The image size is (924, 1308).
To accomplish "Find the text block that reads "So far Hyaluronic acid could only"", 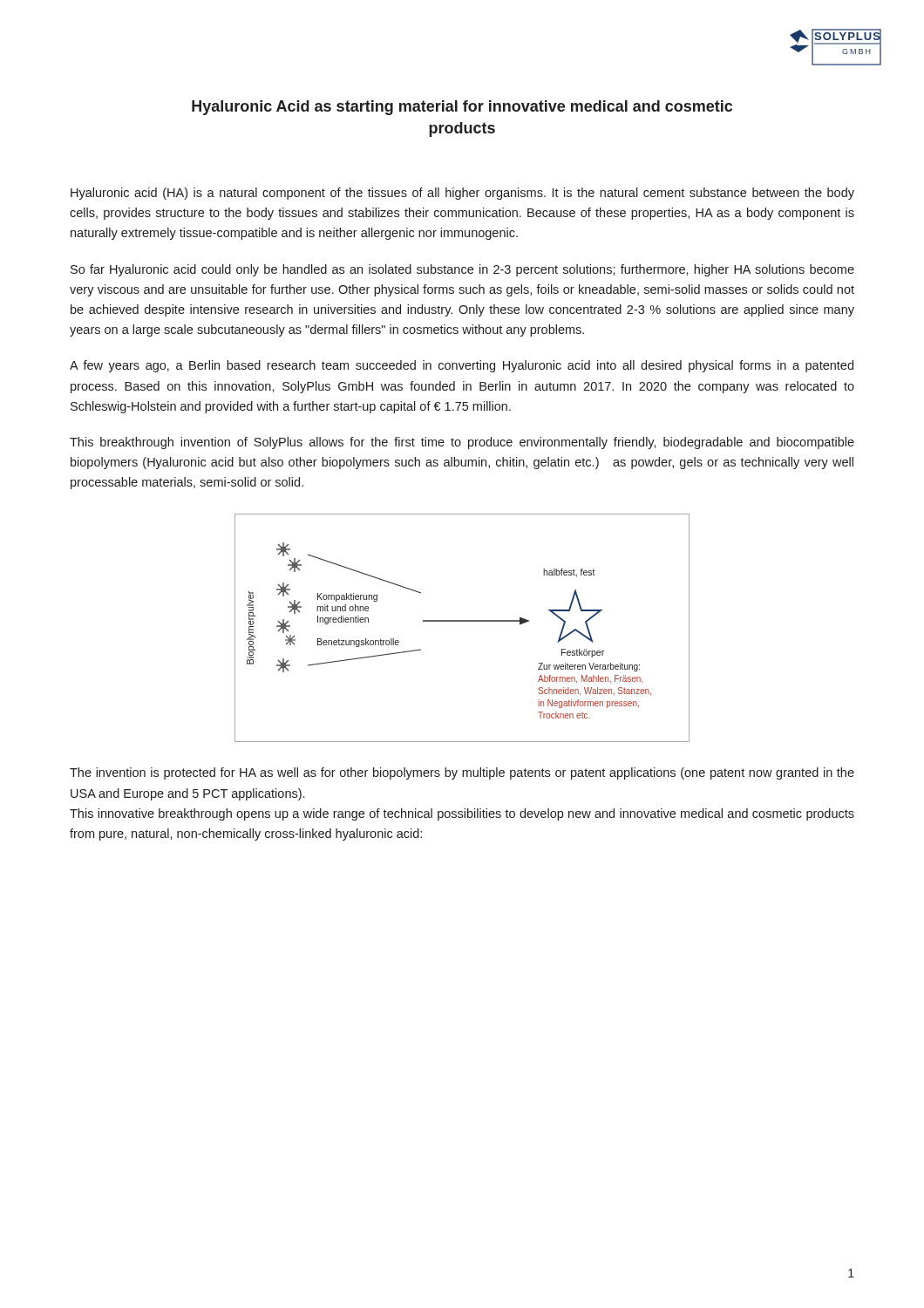I will [462, 300].
